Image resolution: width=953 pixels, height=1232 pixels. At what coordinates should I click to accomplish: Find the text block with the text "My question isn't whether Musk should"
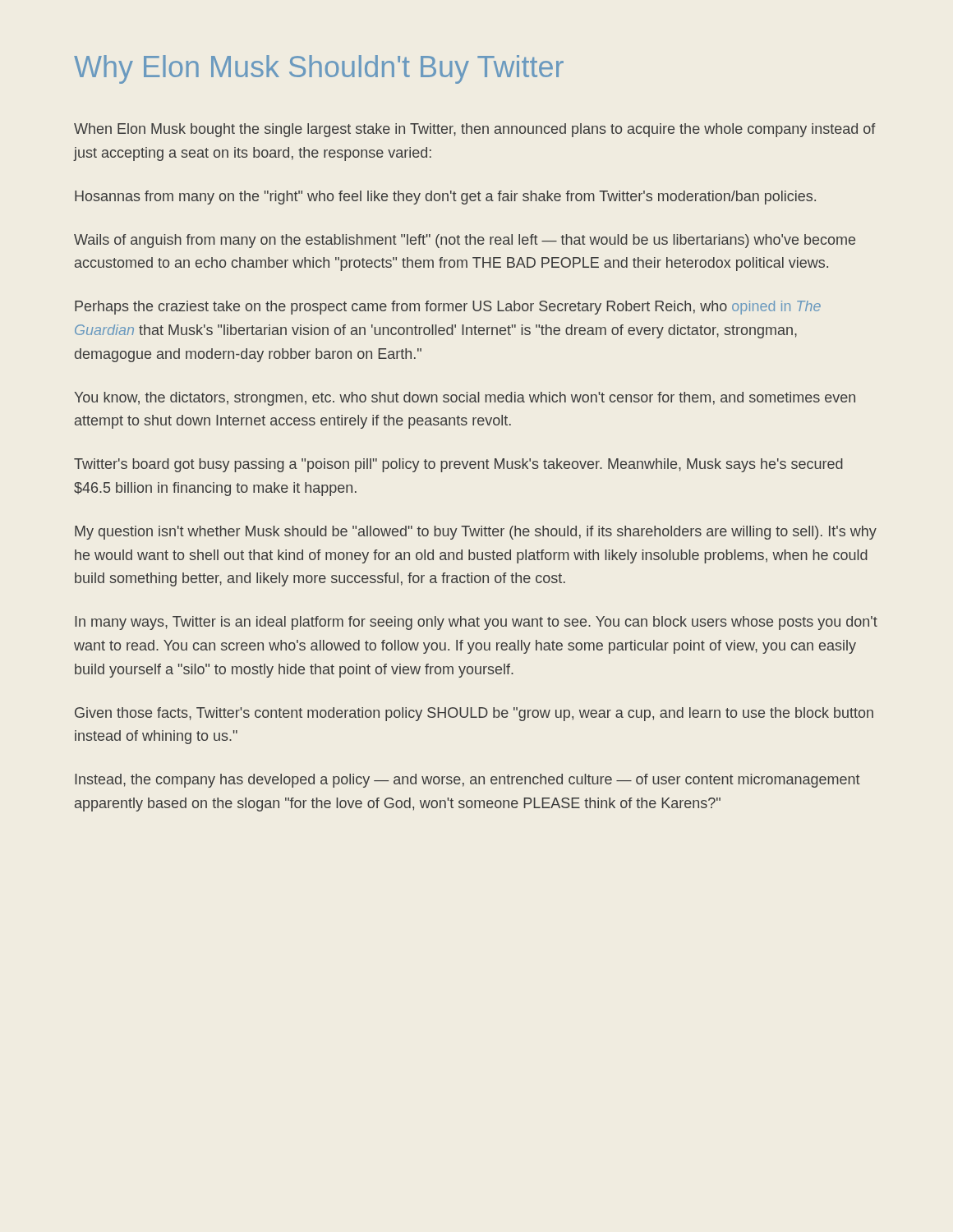coord(475,555)
